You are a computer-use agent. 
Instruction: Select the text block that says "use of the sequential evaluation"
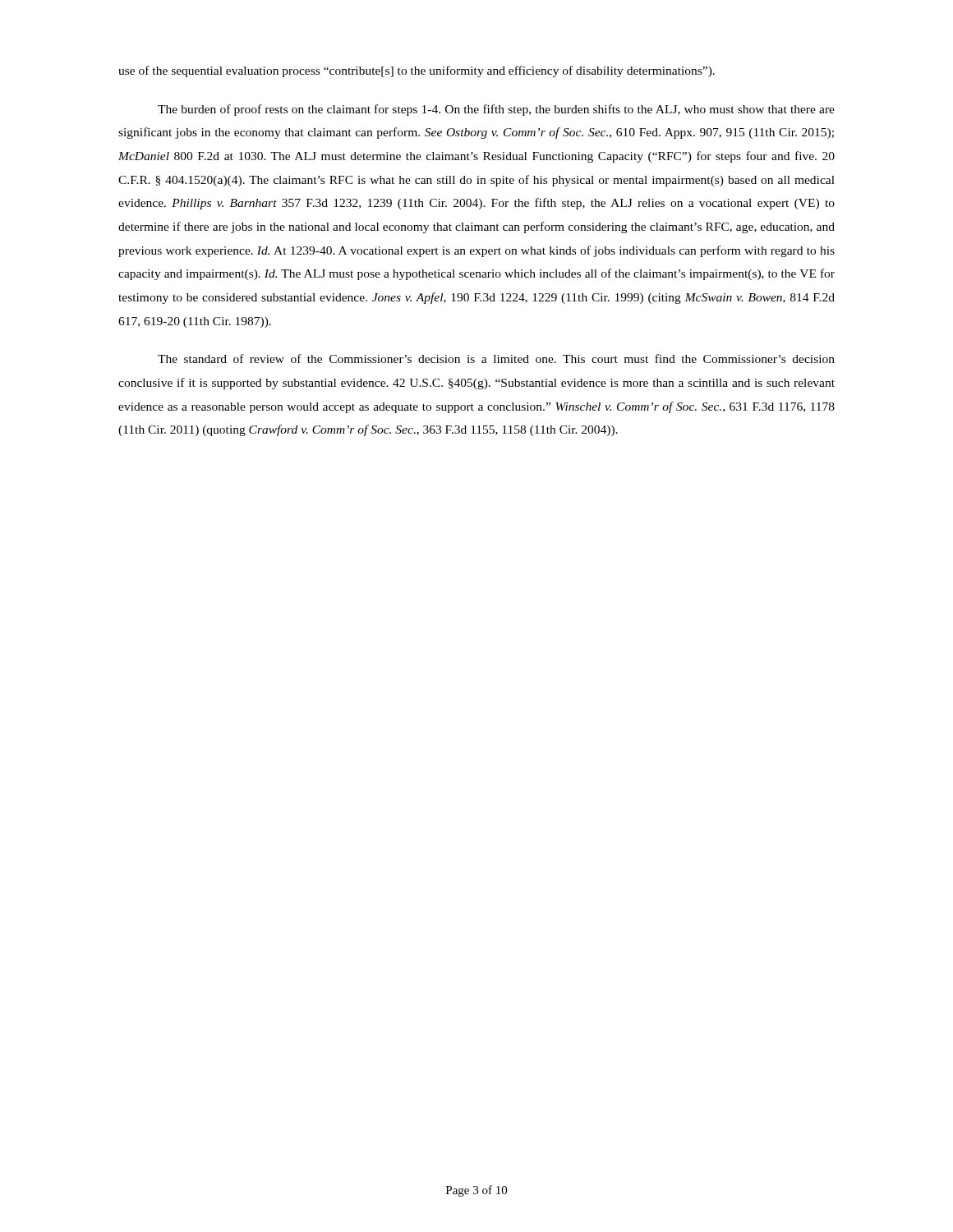(417, 70)
